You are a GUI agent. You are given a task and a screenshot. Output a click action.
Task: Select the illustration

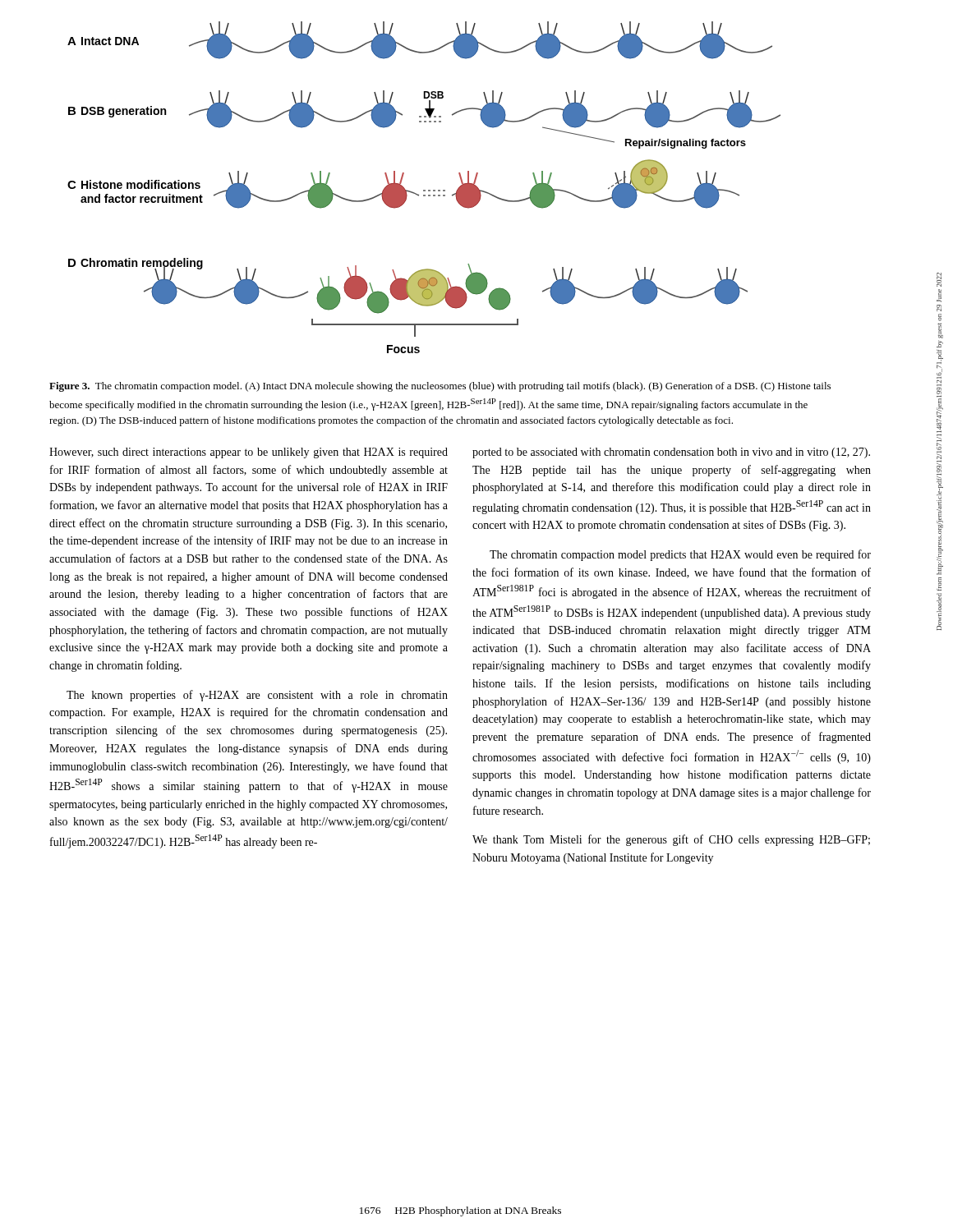(444, 193)
